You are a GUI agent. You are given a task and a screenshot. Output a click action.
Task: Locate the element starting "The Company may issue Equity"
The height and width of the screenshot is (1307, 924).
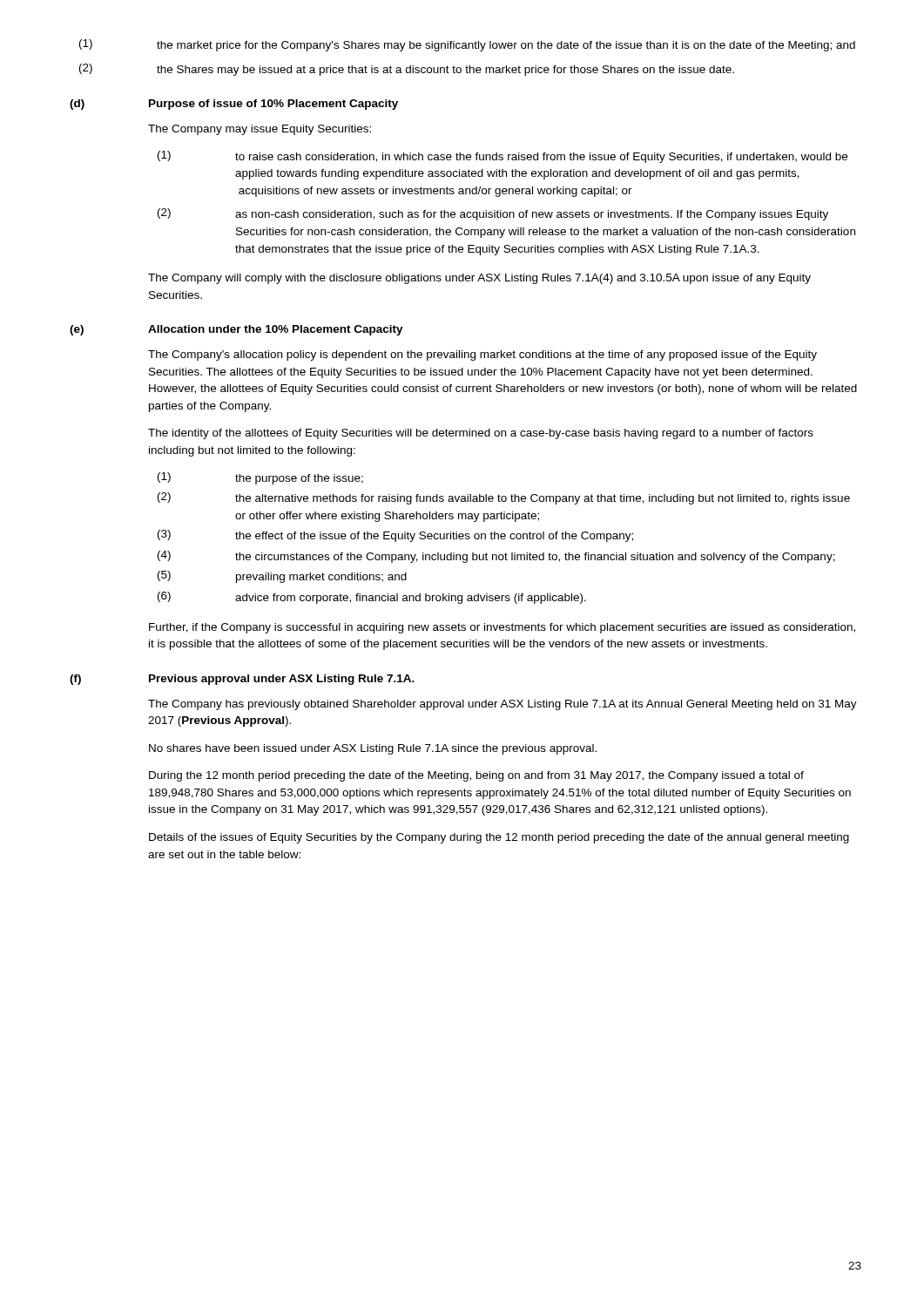[260, 130]
